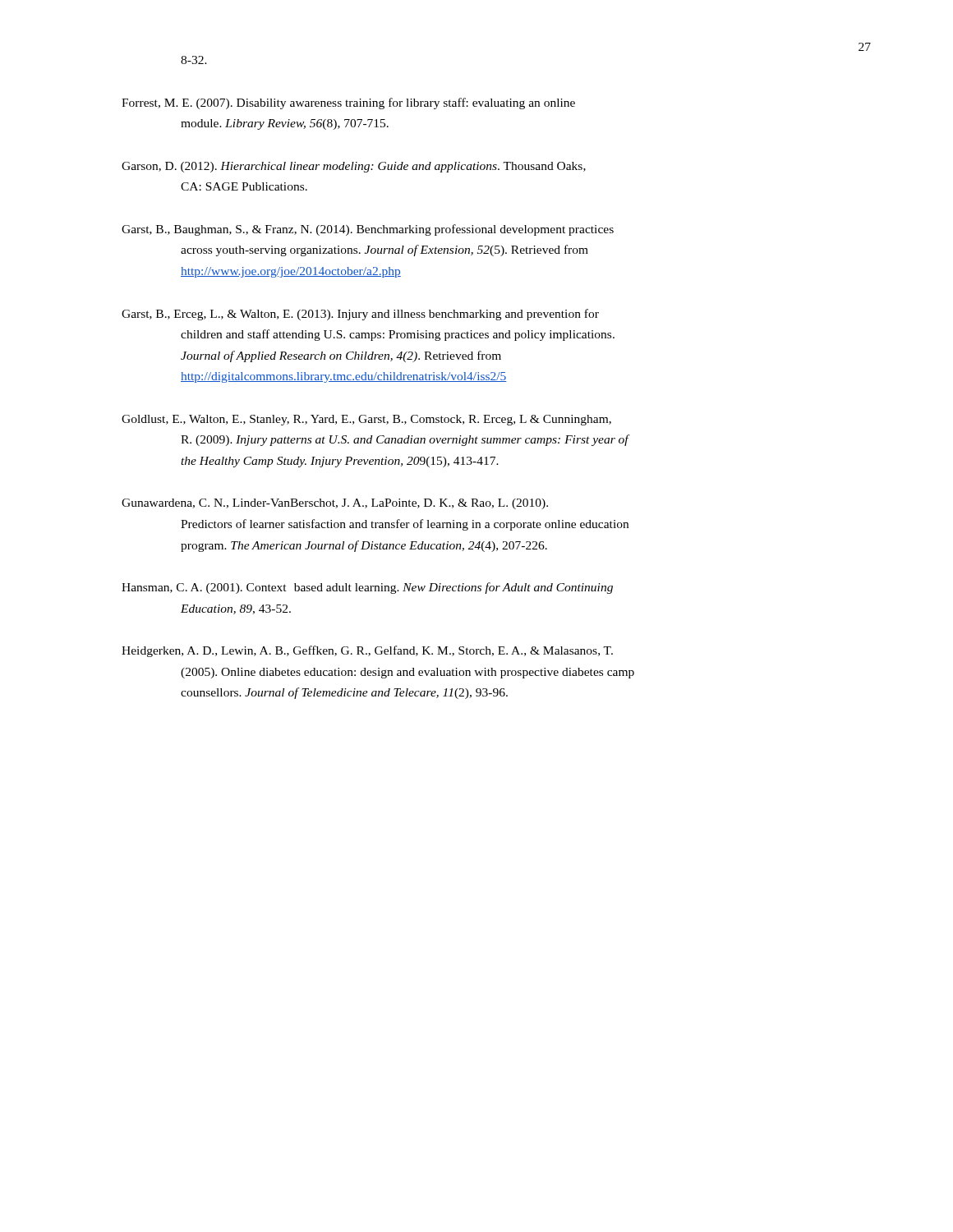Image resolution: width=953 pixels, height=1232 pixels.
Task: Click on the list item that says "Forrest, M. E. (2007). Disability awareness training for"
Action: click(x=496, y=113)
